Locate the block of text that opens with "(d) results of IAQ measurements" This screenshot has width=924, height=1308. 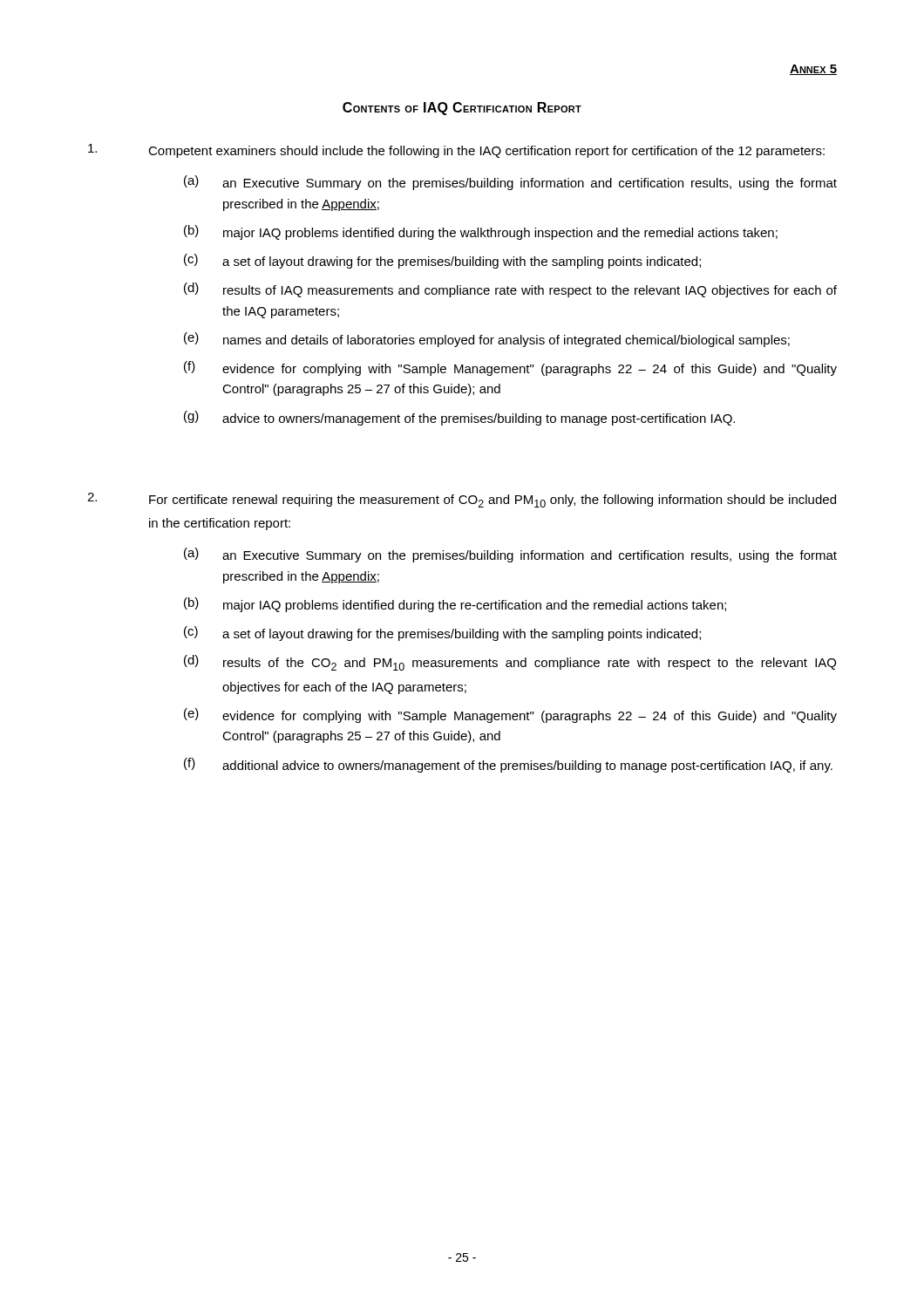pyautogui.click(x=510, y=300)
